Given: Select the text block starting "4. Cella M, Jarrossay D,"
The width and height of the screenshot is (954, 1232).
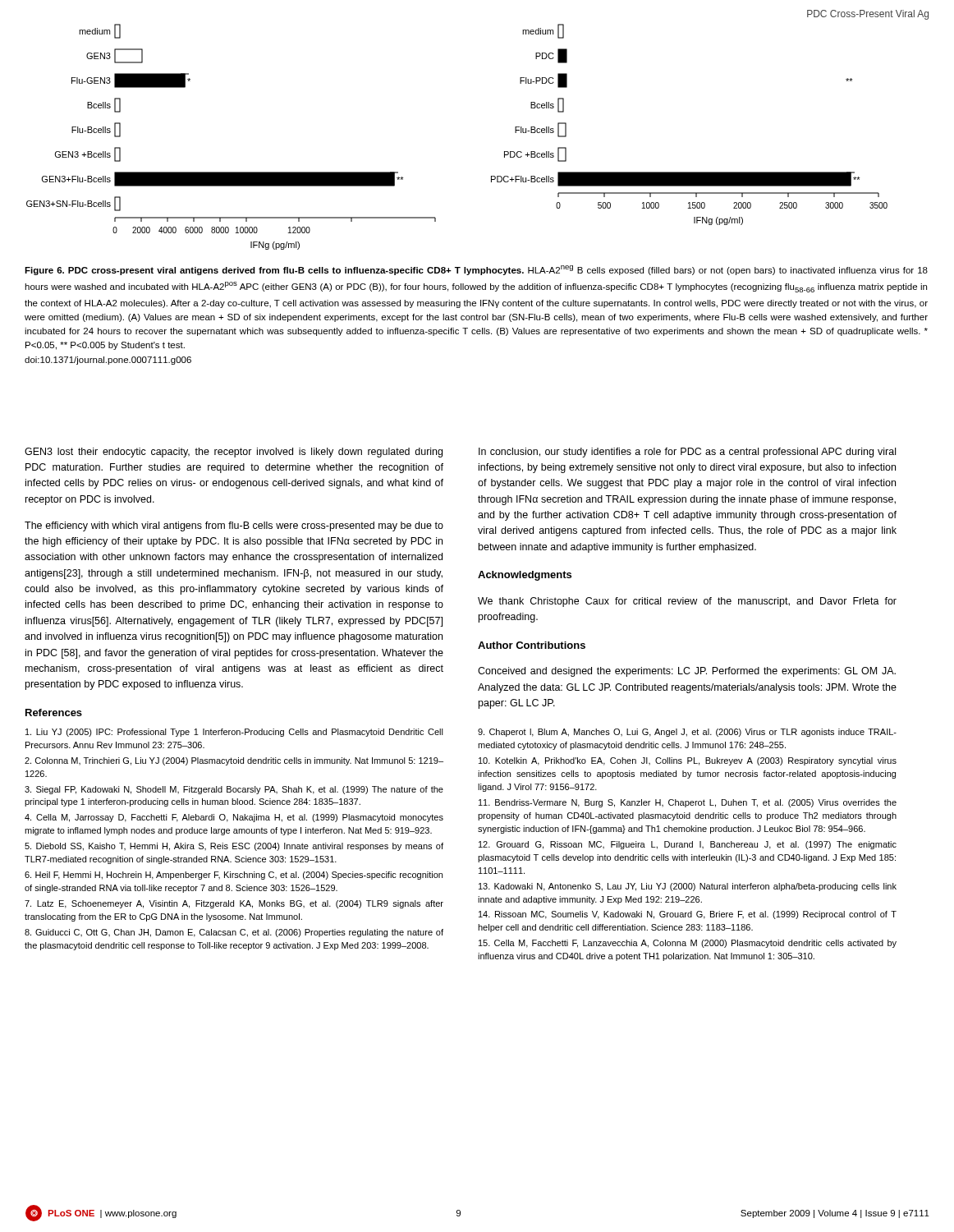Looking at the screenshot, I should [234, 824].
